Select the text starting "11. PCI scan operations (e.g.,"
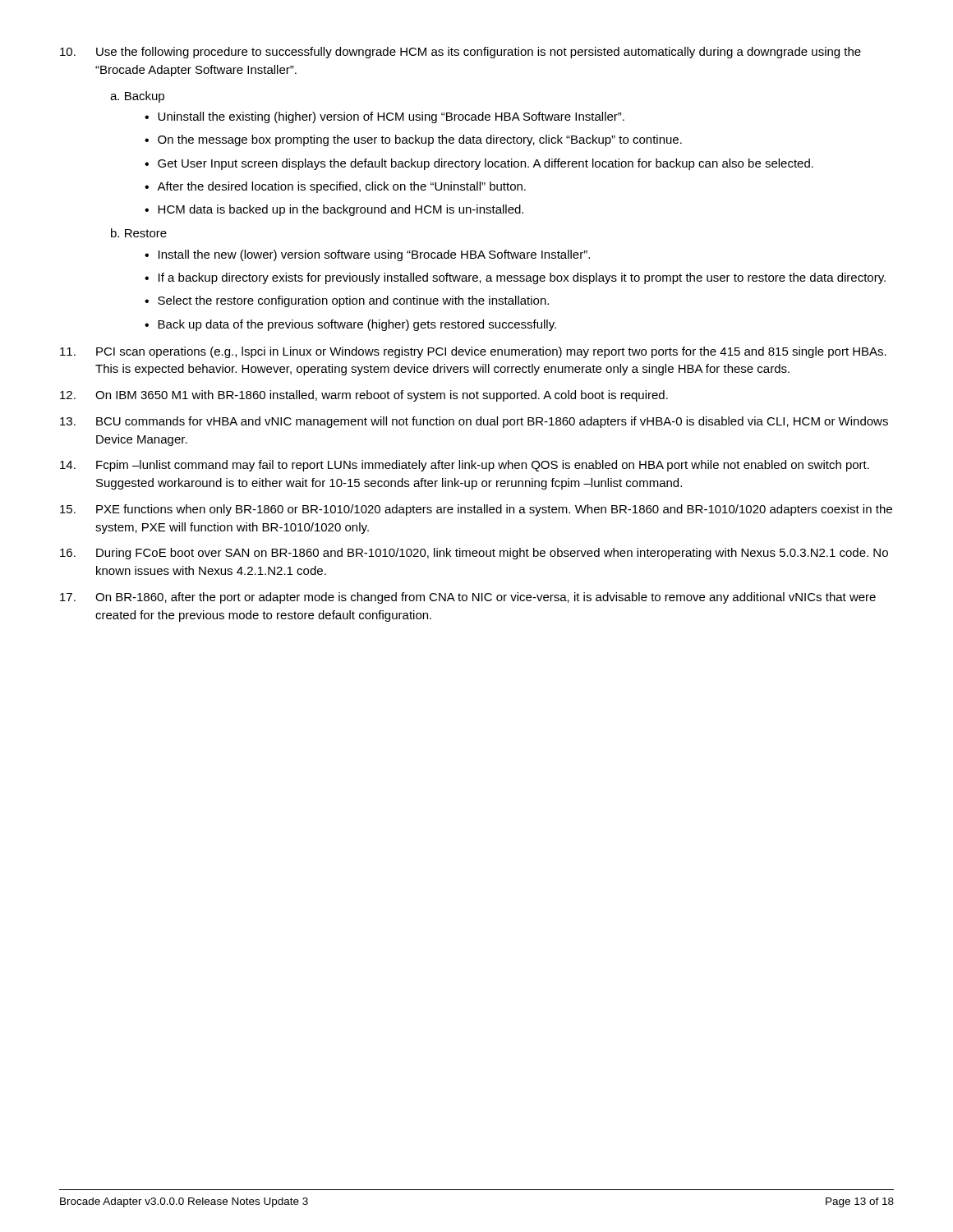The width and height of the screenshot is (953, 1232). pos(476,360)
